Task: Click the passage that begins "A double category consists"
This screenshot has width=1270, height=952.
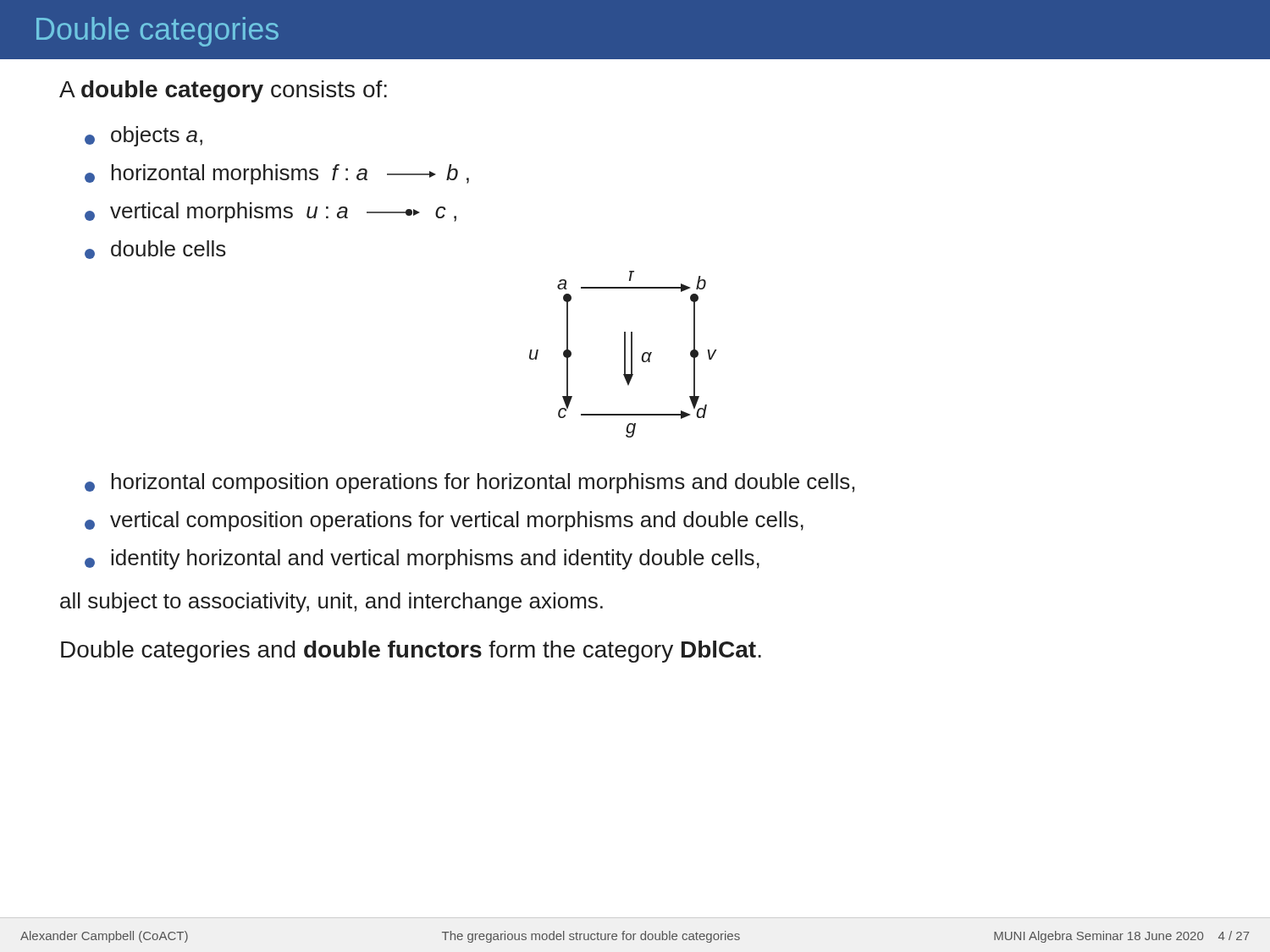Action: (224, 89)
